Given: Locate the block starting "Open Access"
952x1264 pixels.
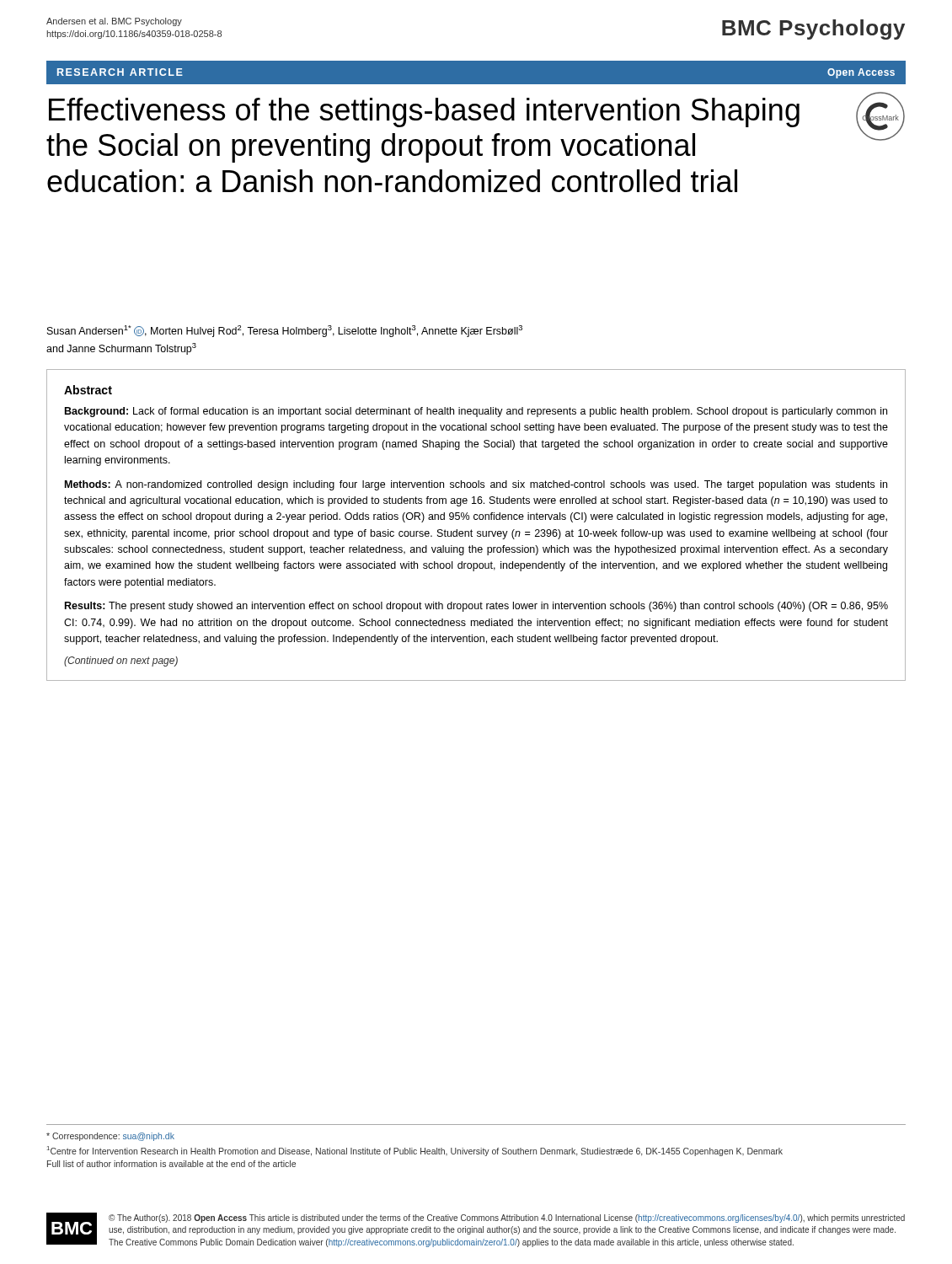Looking at the screenshot, I should [x=861, y=72].
